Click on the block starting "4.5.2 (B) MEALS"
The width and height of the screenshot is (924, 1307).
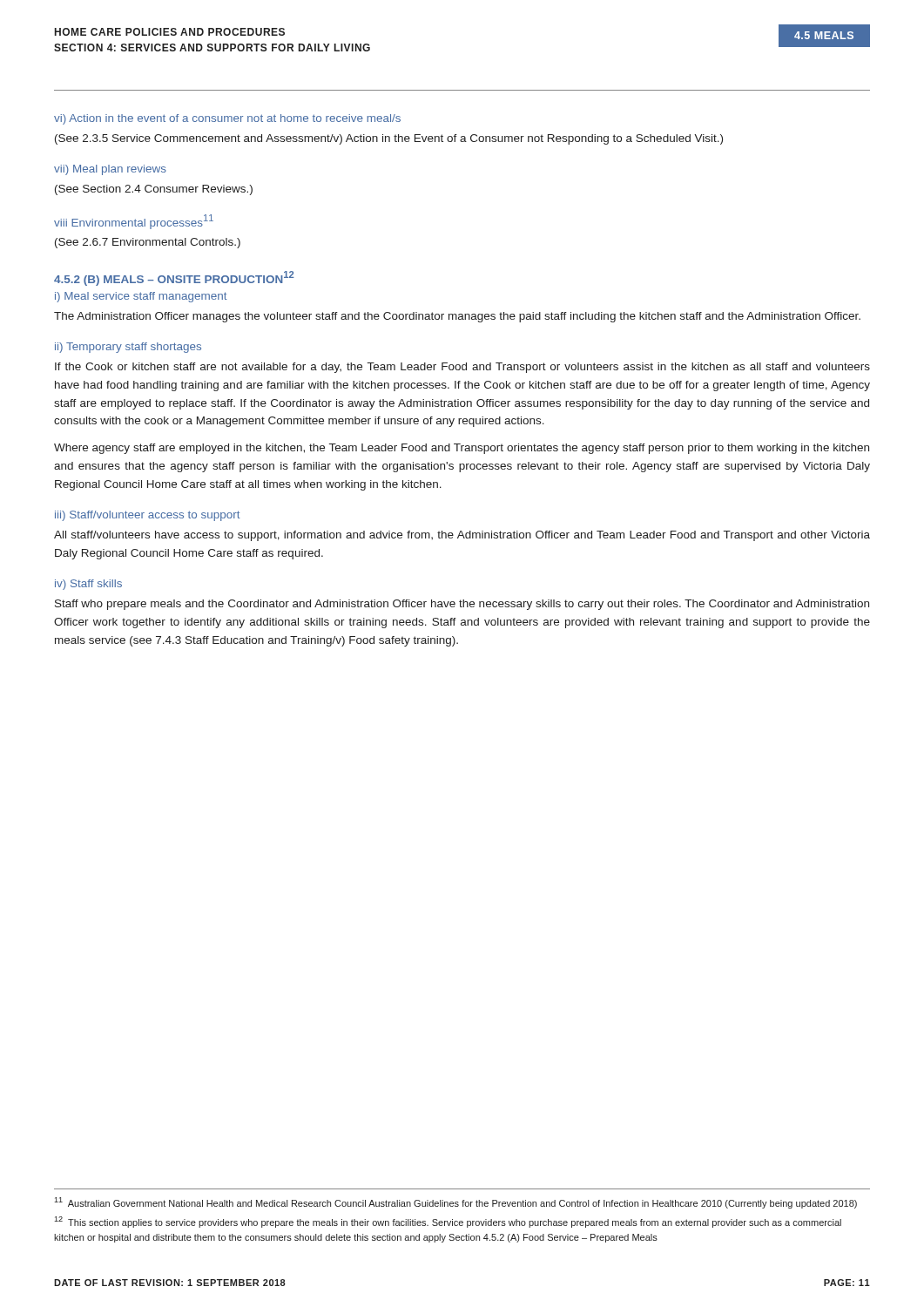[x=174, y=278]
